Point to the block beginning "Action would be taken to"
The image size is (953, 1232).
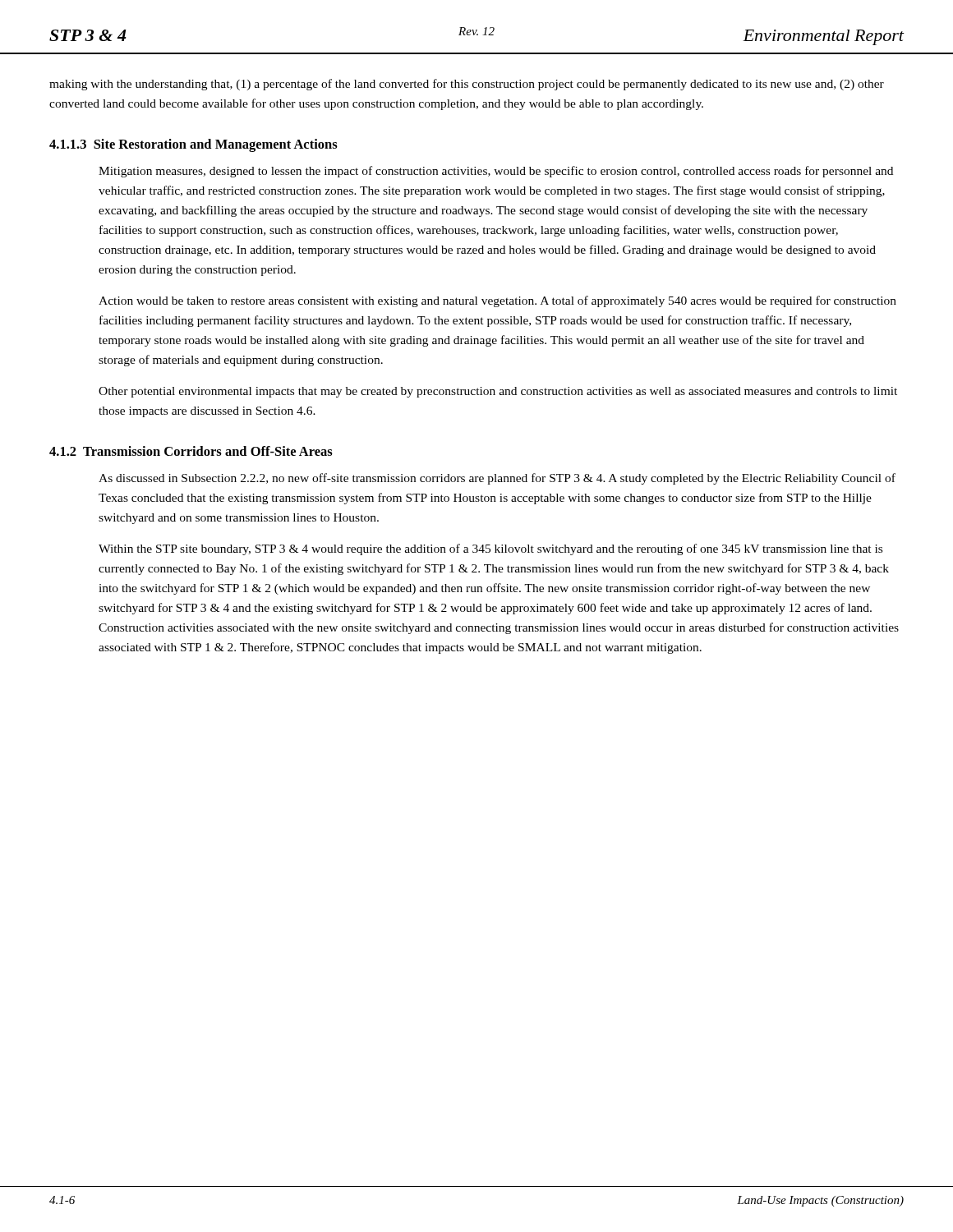(497, 330)
